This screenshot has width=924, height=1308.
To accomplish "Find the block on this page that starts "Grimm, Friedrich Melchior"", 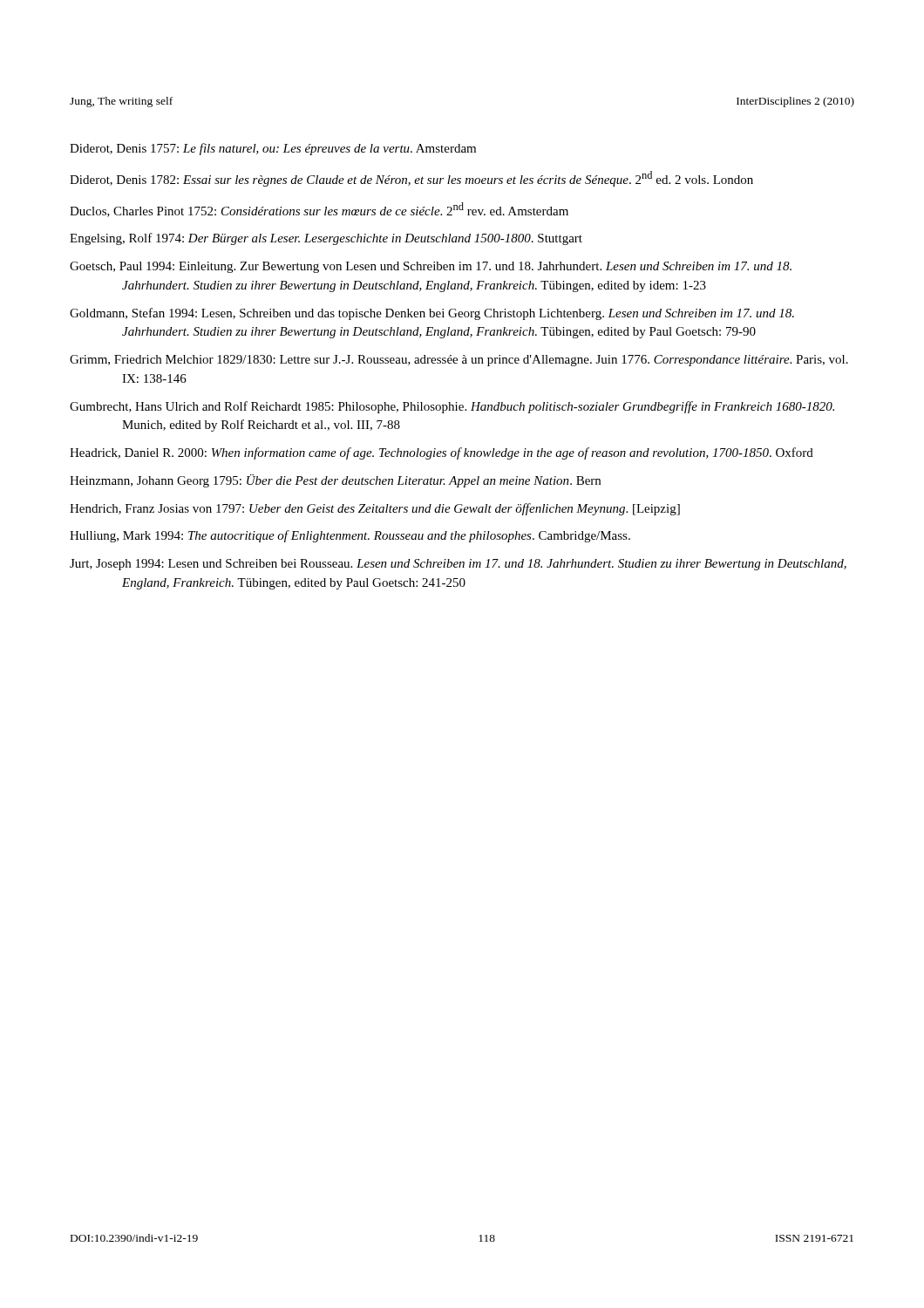I will click(462, 370).
